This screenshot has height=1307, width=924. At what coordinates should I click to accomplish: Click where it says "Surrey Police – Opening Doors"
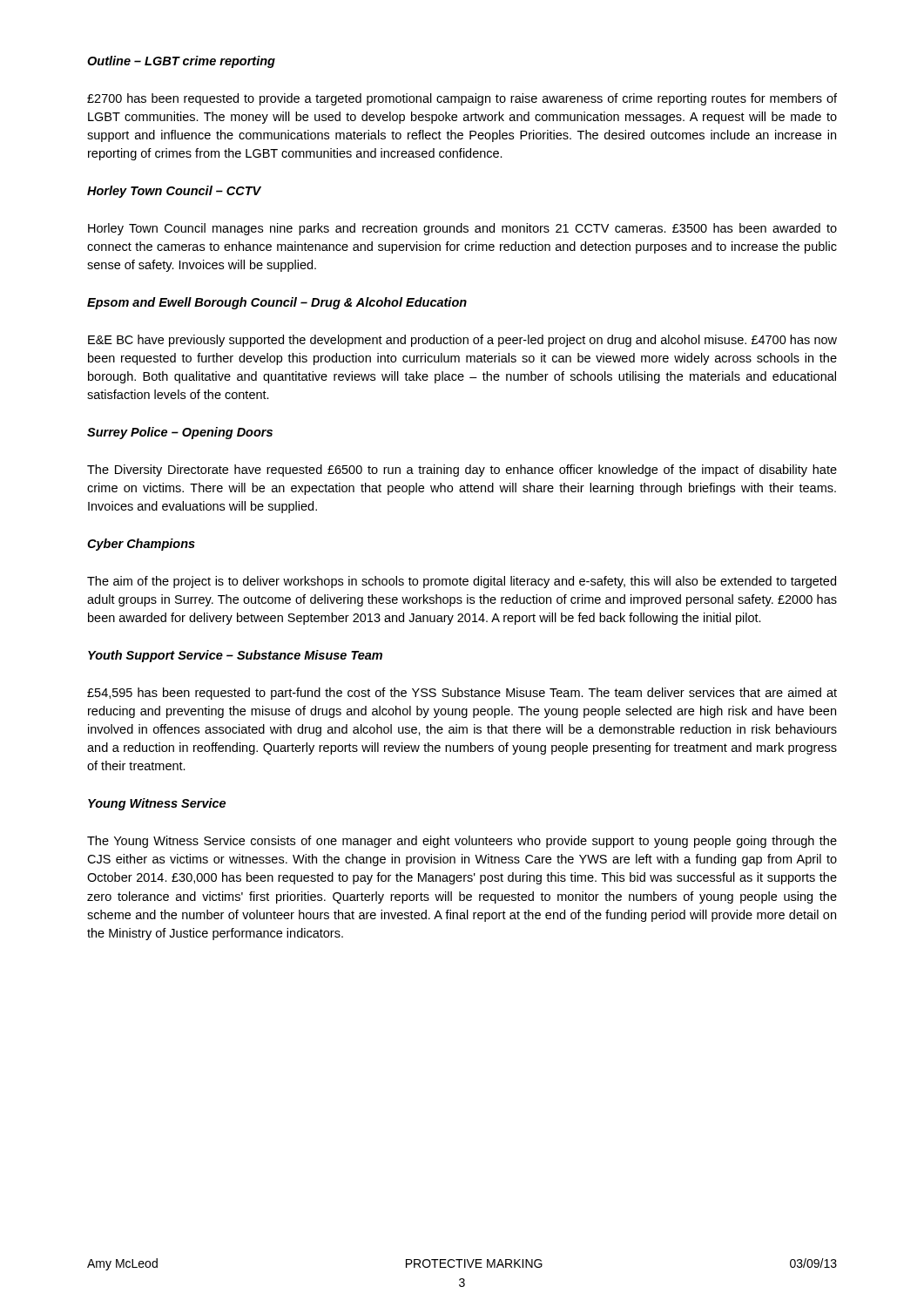pos(180,433)
